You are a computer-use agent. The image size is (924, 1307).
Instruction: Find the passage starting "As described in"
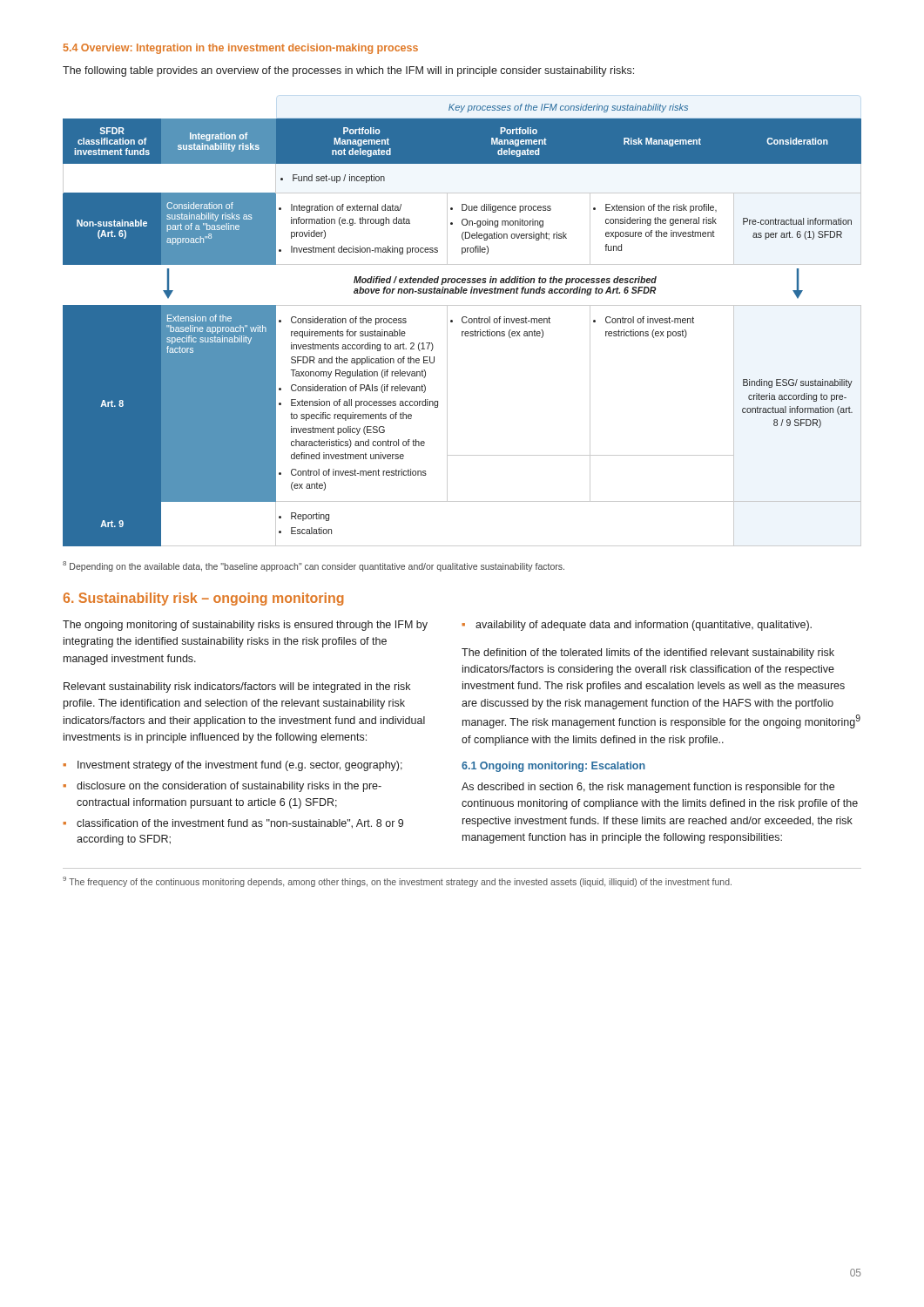point(660,812)
